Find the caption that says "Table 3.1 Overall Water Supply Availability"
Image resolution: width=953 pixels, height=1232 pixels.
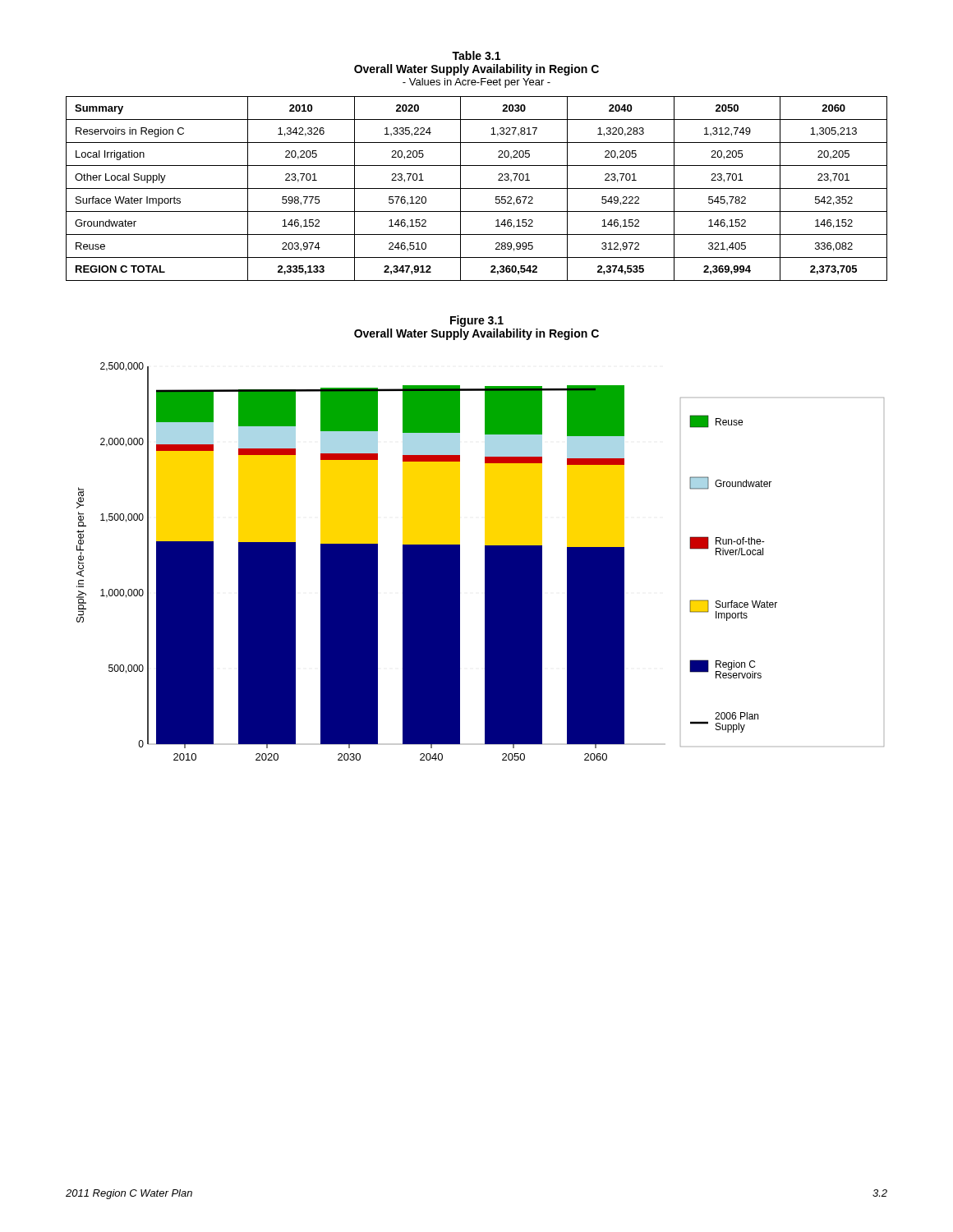coord(476,69)
